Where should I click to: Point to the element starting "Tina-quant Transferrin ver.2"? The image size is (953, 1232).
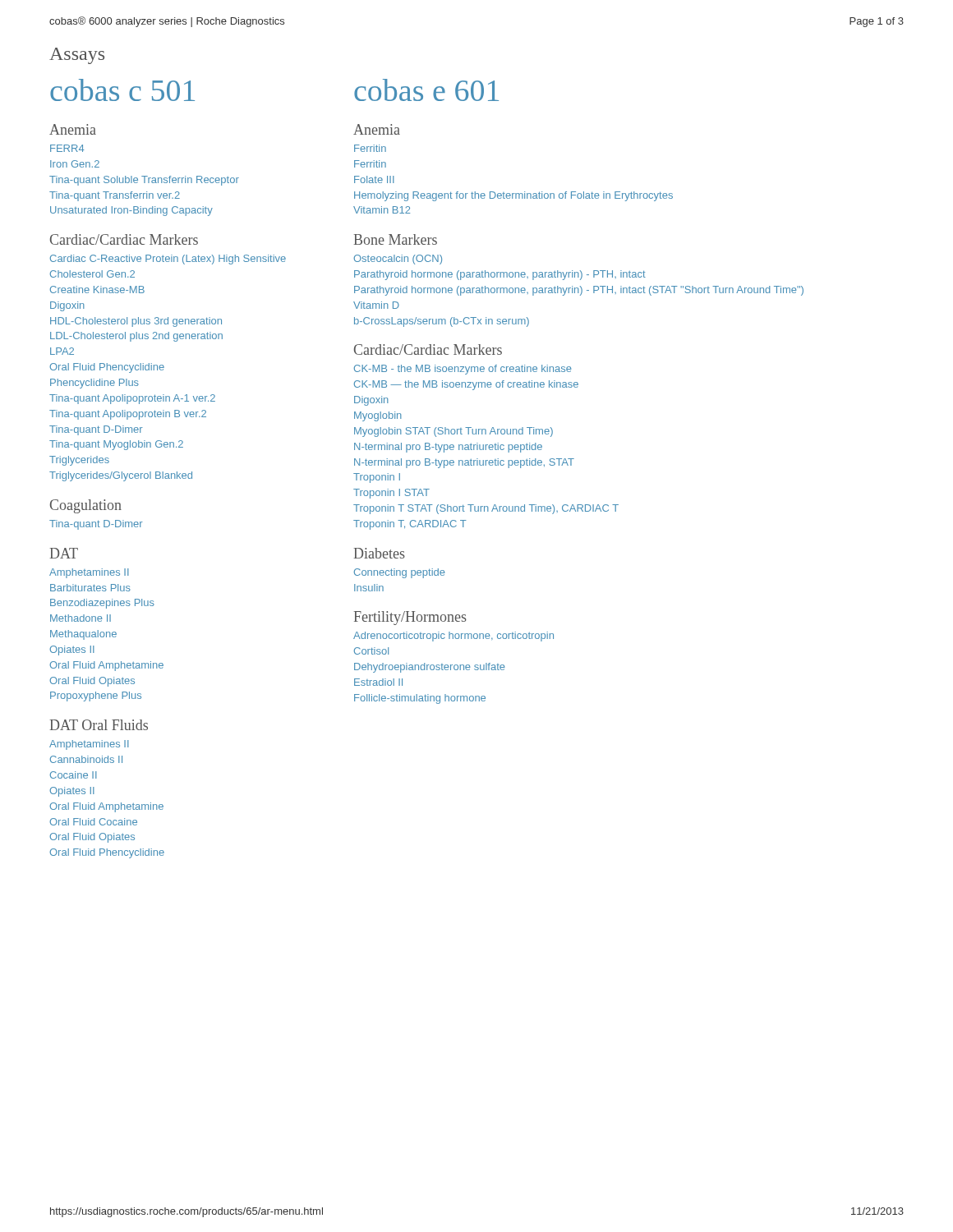click(x=189, y=195)
